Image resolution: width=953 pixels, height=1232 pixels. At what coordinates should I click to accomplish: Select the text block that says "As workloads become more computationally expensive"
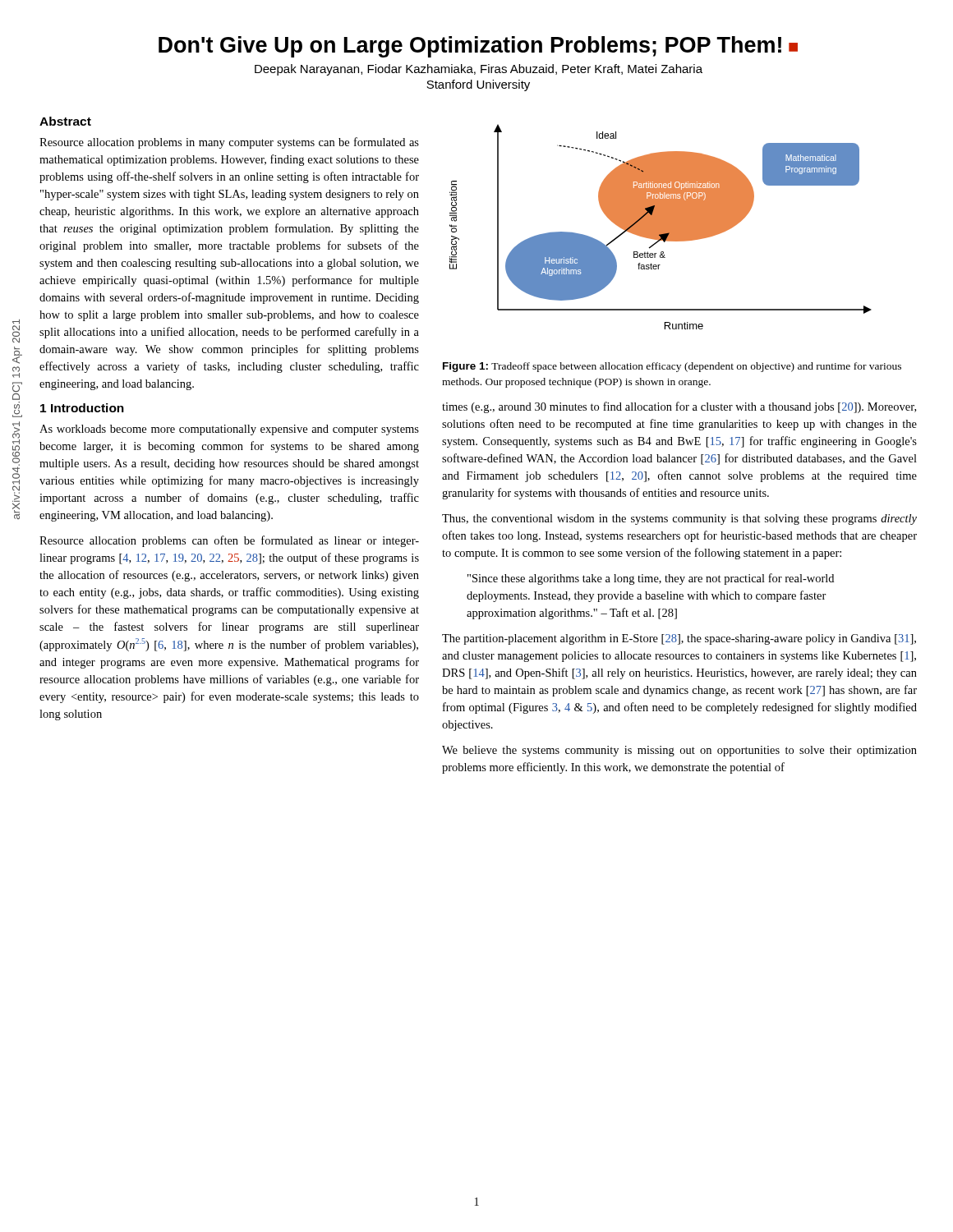[229, 472]
